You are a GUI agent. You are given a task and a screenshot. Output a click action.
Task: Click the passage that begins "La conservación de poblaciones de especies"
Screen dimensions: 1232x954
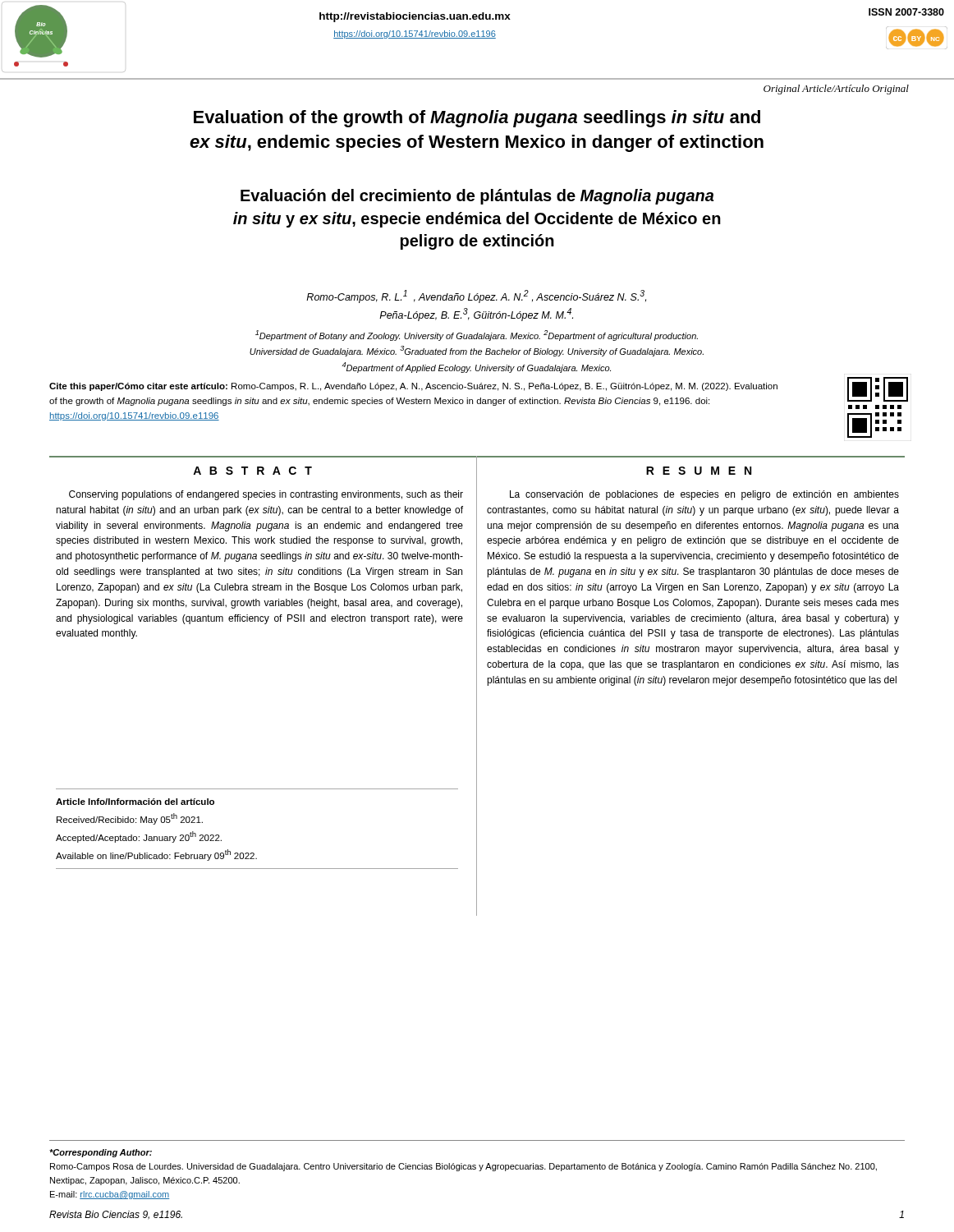tap(693, 587)
